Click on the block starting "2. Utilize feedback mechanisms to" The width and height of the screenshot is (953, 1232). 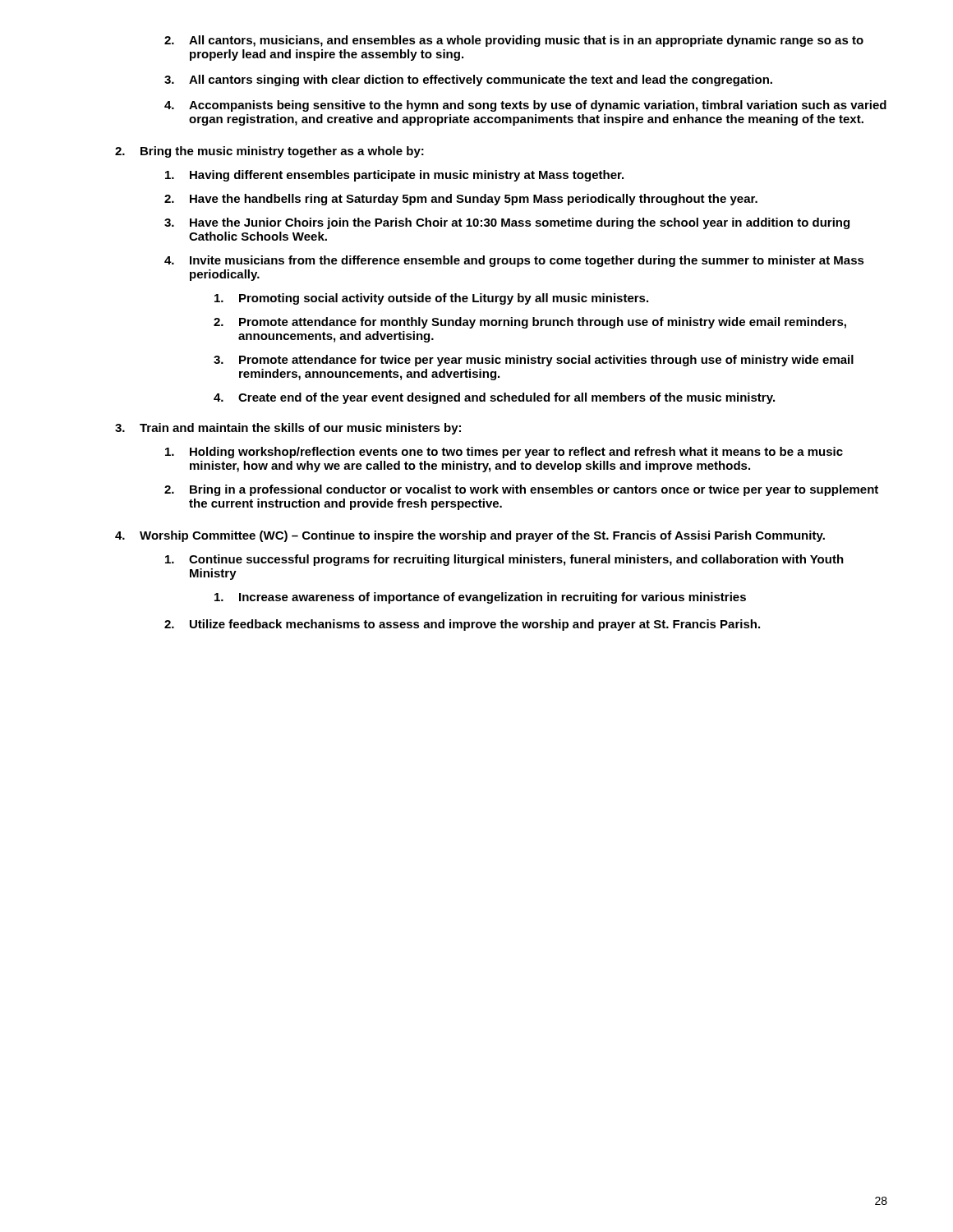coord(526,624)
